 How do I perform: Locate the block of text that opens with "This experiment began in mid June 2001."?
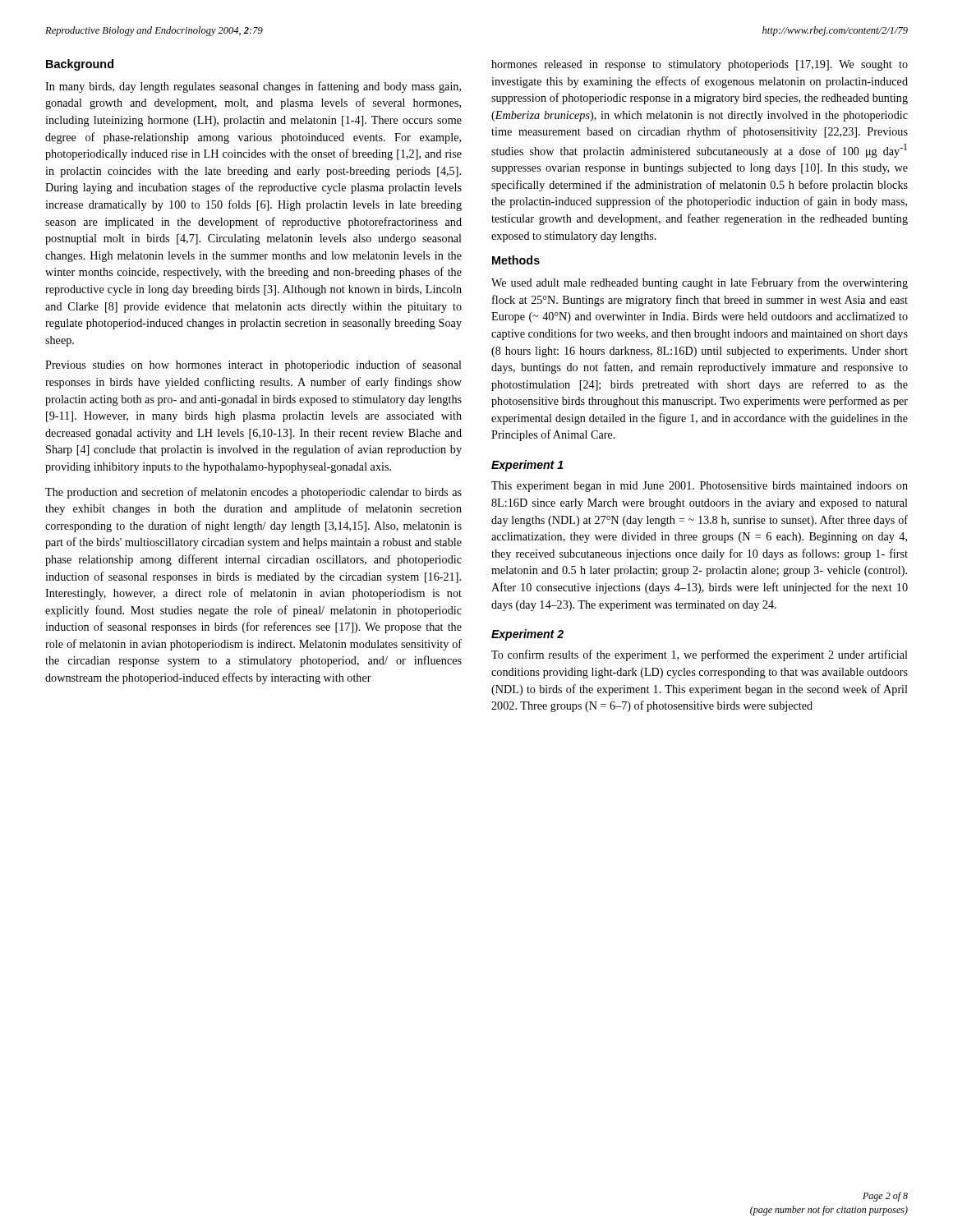pos(700,545)
